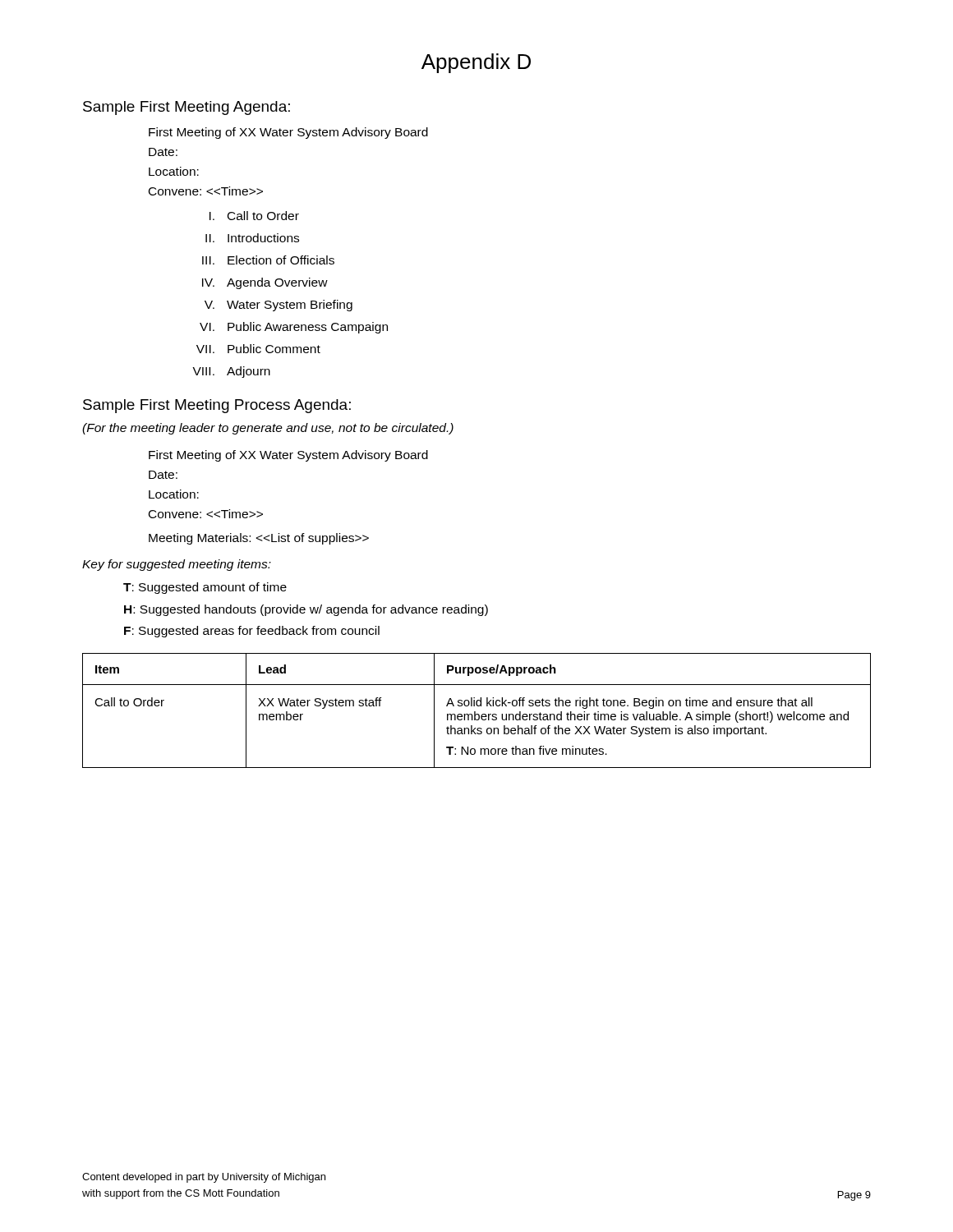Select the list item that says "F: Suggested areas for feedback from"

(252, 630)
